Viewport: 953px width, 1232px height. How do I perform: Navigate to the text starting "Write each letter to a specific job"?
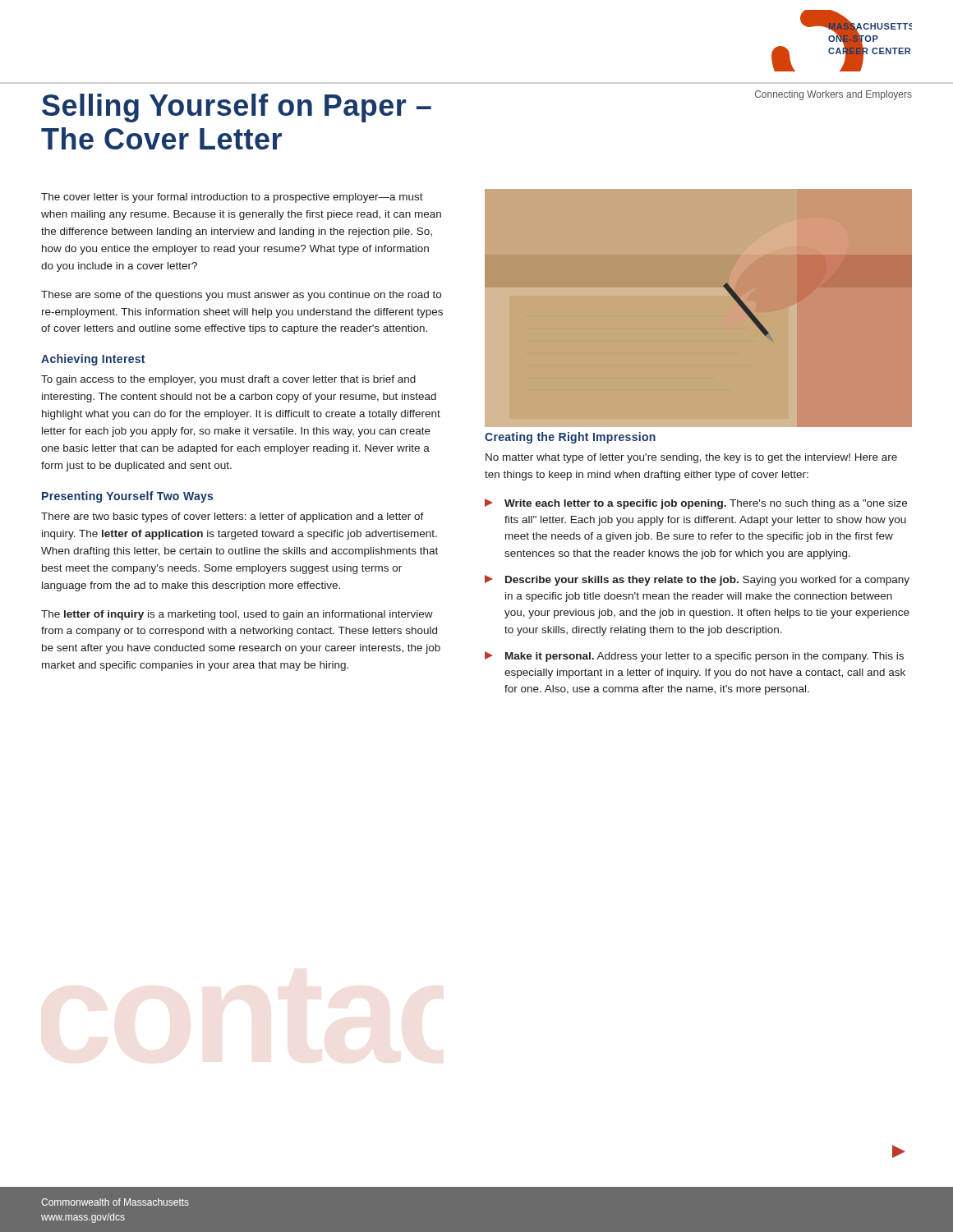[698, 528]
